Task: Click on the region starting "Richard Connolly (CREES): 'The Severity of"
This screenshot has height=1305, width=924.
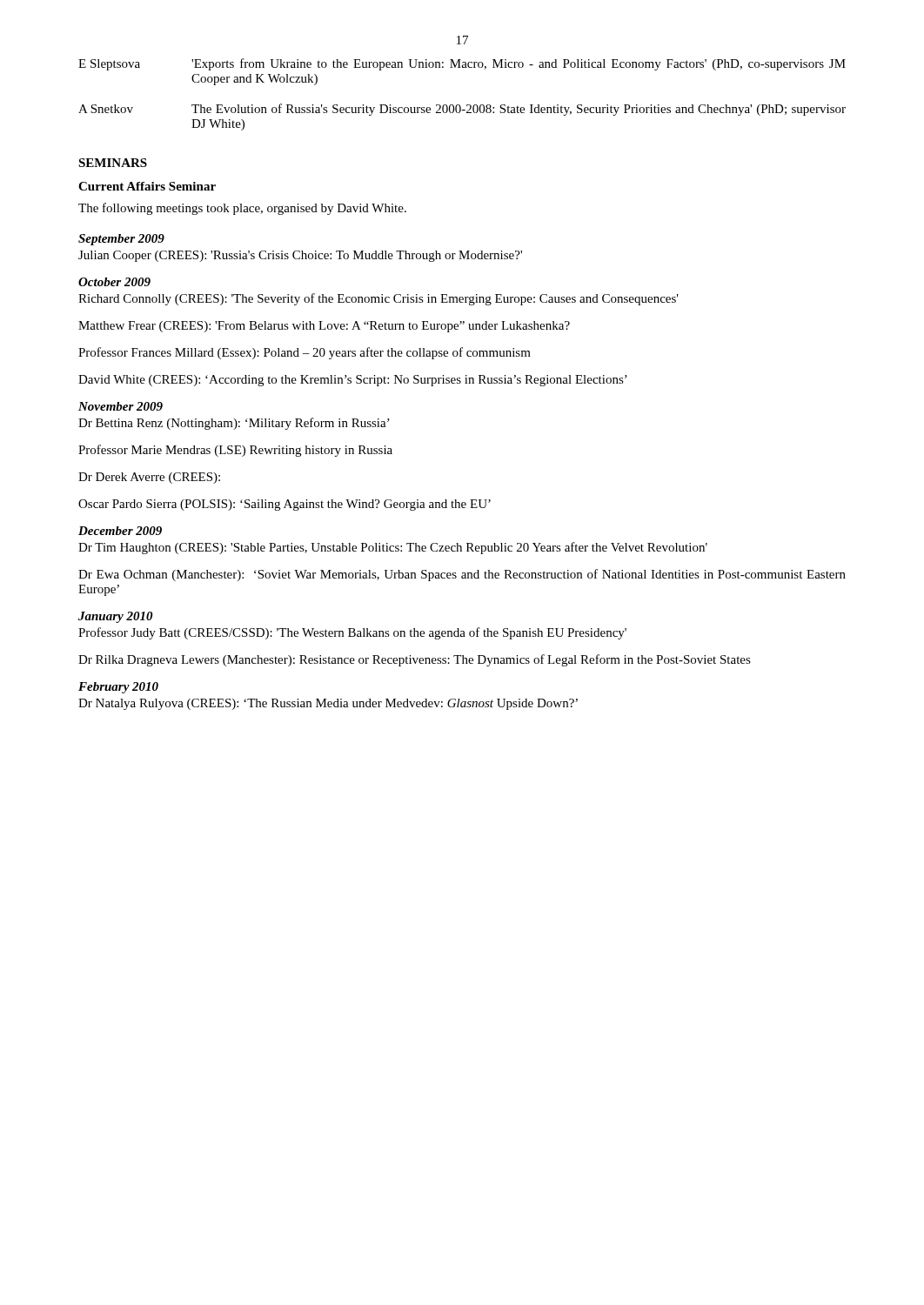Action: tap(378, 298)
